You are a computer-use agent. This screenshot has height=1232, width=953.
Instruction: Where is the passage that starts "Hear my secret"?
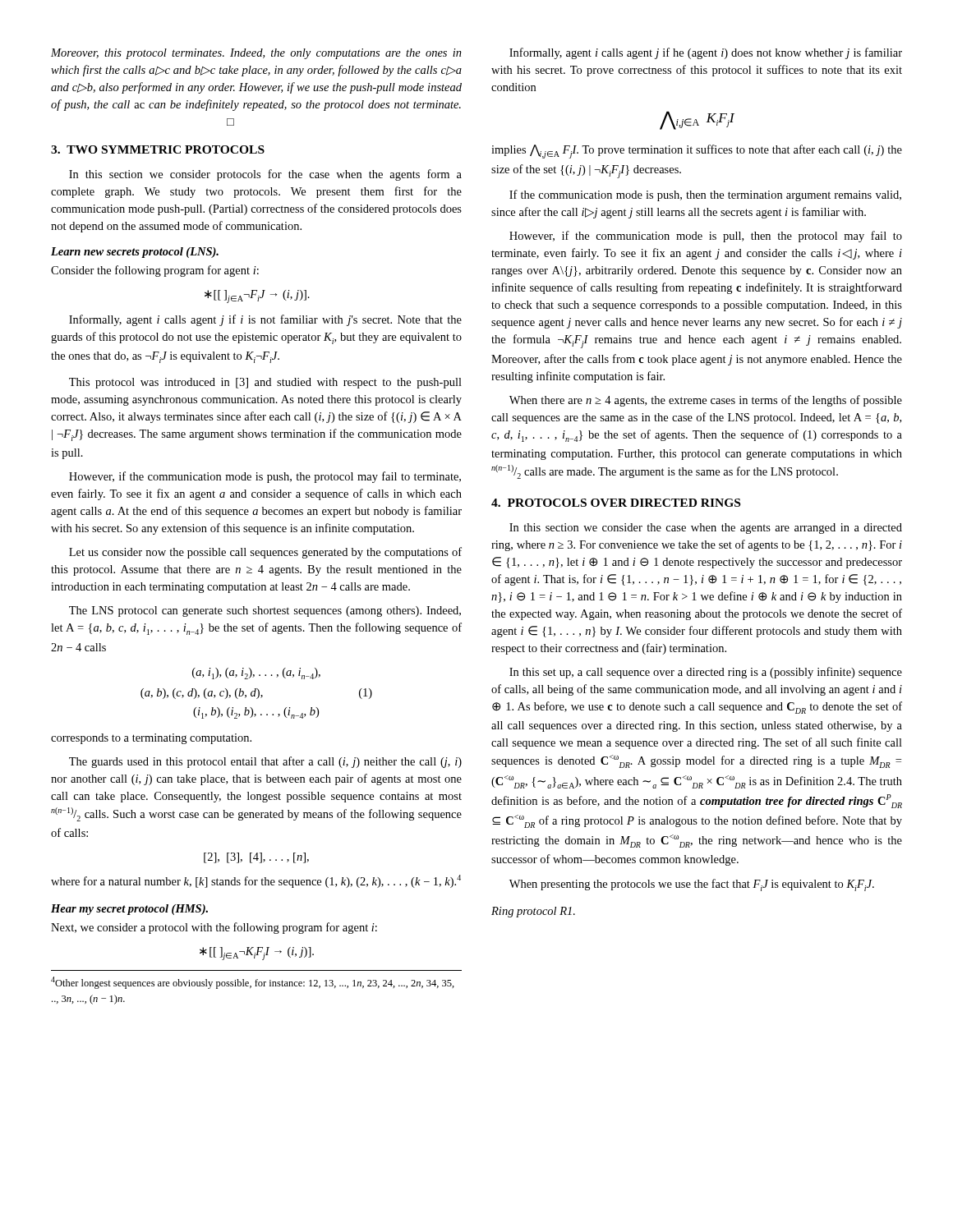[x=256, y=918]
